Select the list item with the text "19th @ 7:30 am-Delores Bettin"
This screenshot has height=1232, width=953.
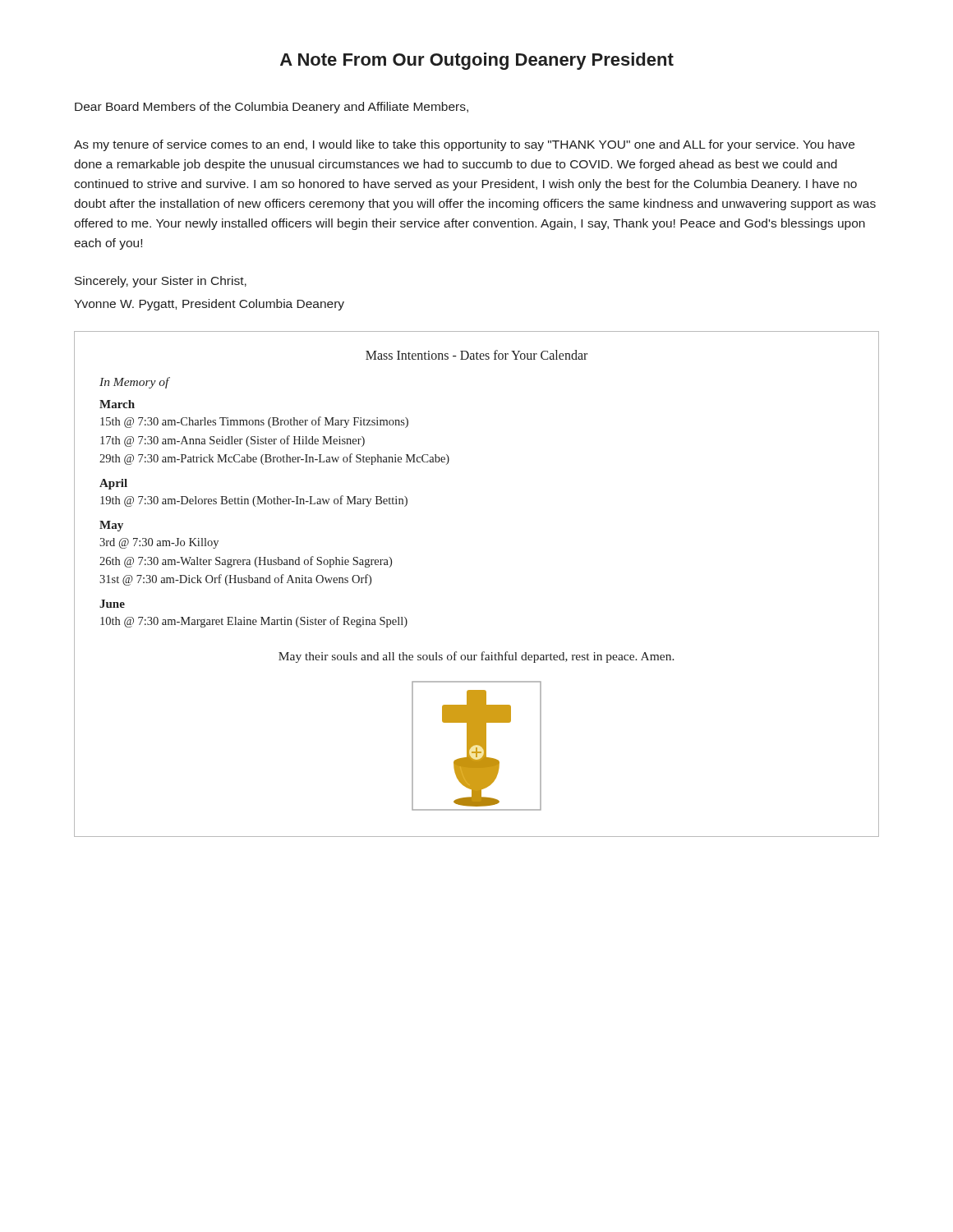[254, 500]
